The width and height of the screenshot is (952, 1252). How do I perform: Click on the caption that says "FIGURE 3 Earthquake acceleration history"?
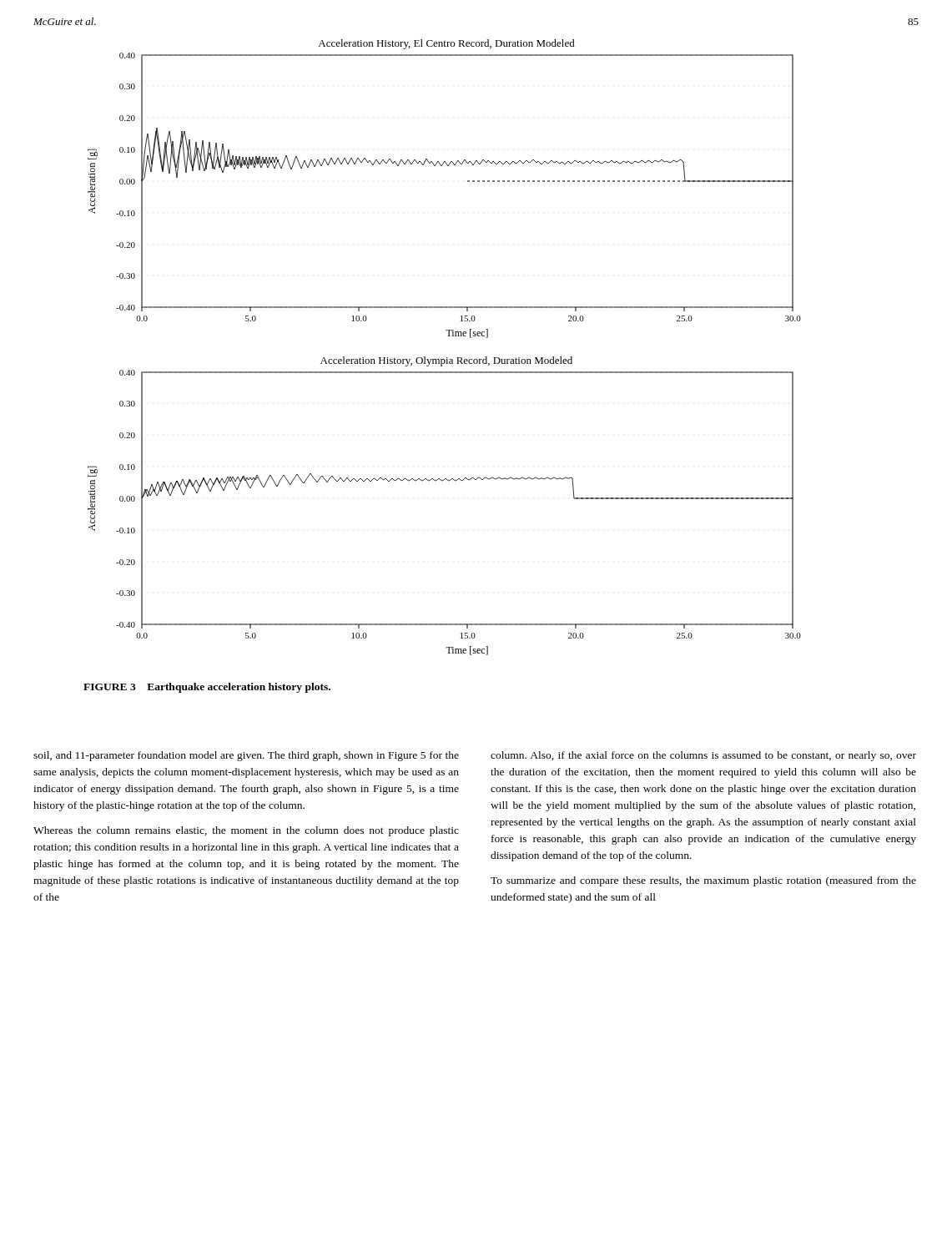207,686
